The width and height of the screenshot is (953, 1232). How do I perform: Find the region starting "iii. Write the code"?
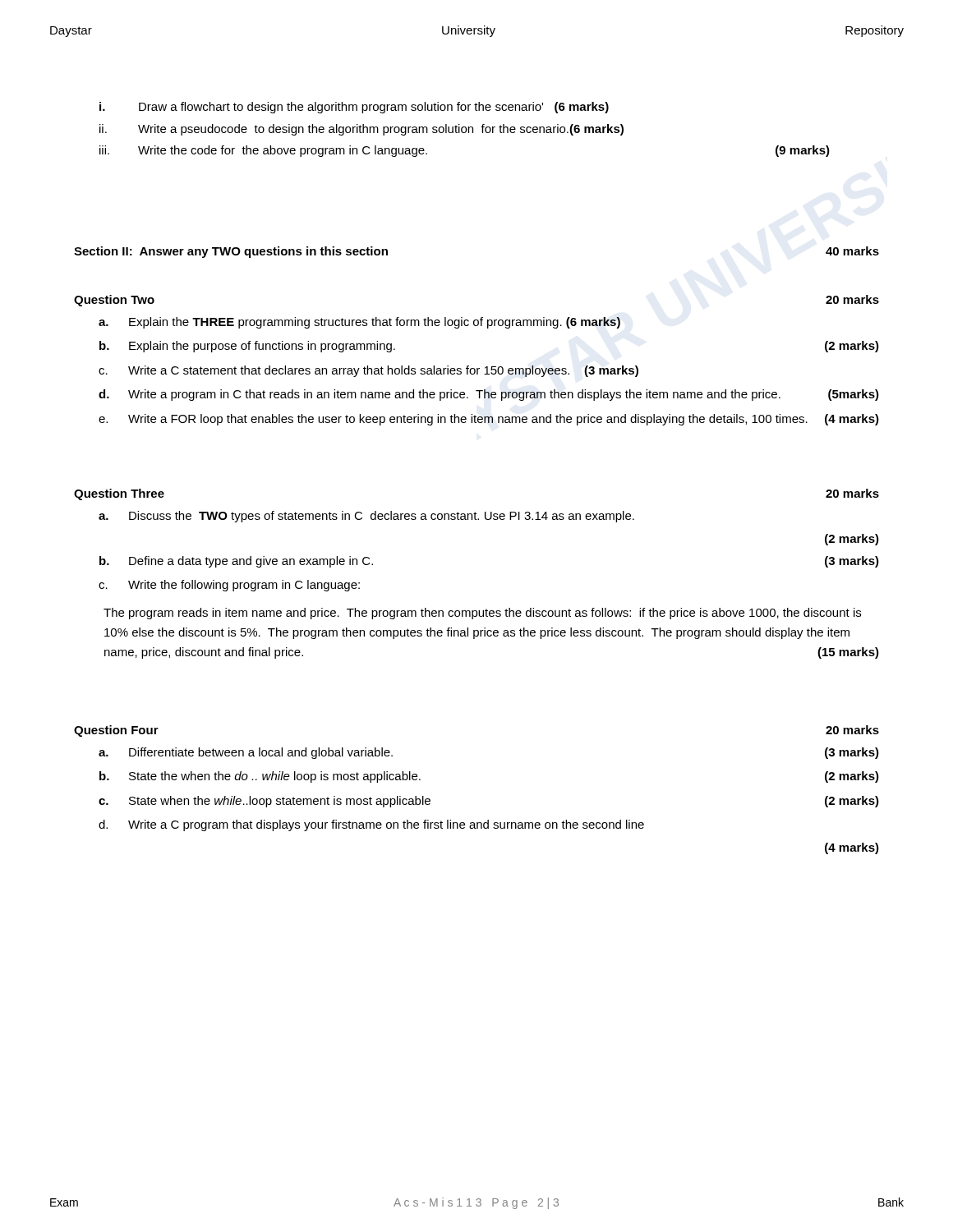287,151
